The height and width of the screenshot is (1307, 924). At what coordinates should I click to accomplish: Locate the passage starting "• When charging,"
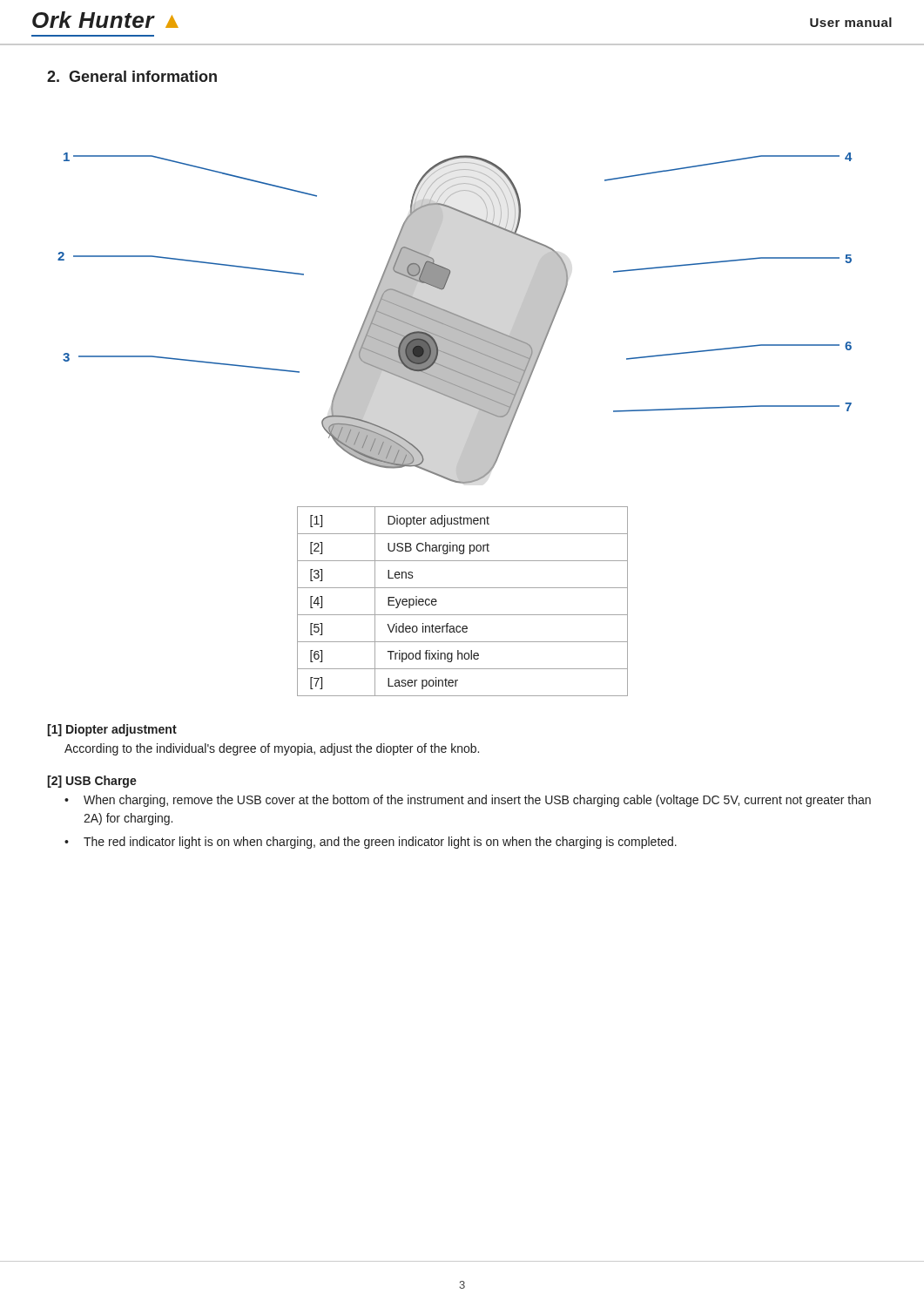tap(471, 809)
